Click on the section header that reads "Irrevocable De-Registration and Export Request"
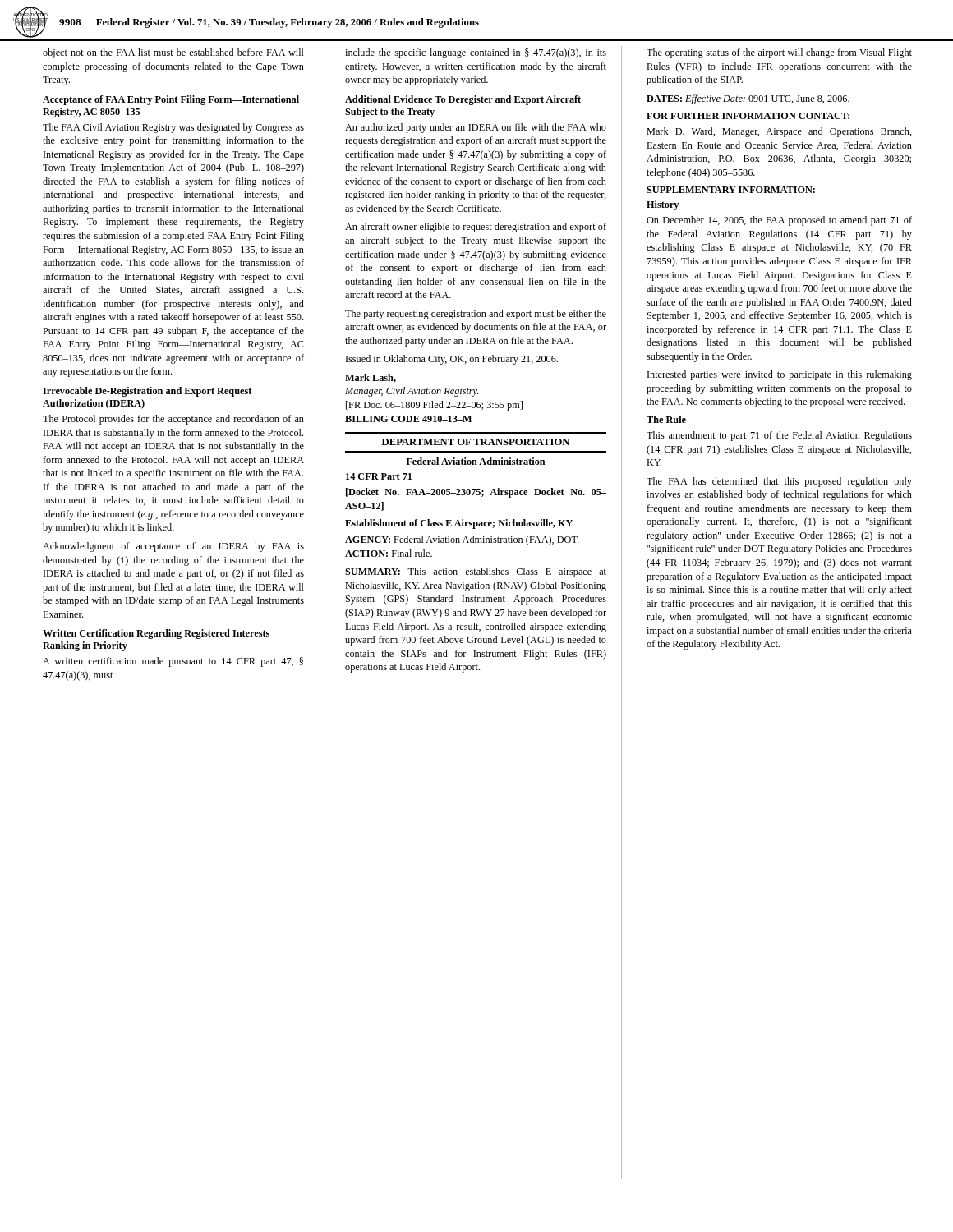 [147, 397]
